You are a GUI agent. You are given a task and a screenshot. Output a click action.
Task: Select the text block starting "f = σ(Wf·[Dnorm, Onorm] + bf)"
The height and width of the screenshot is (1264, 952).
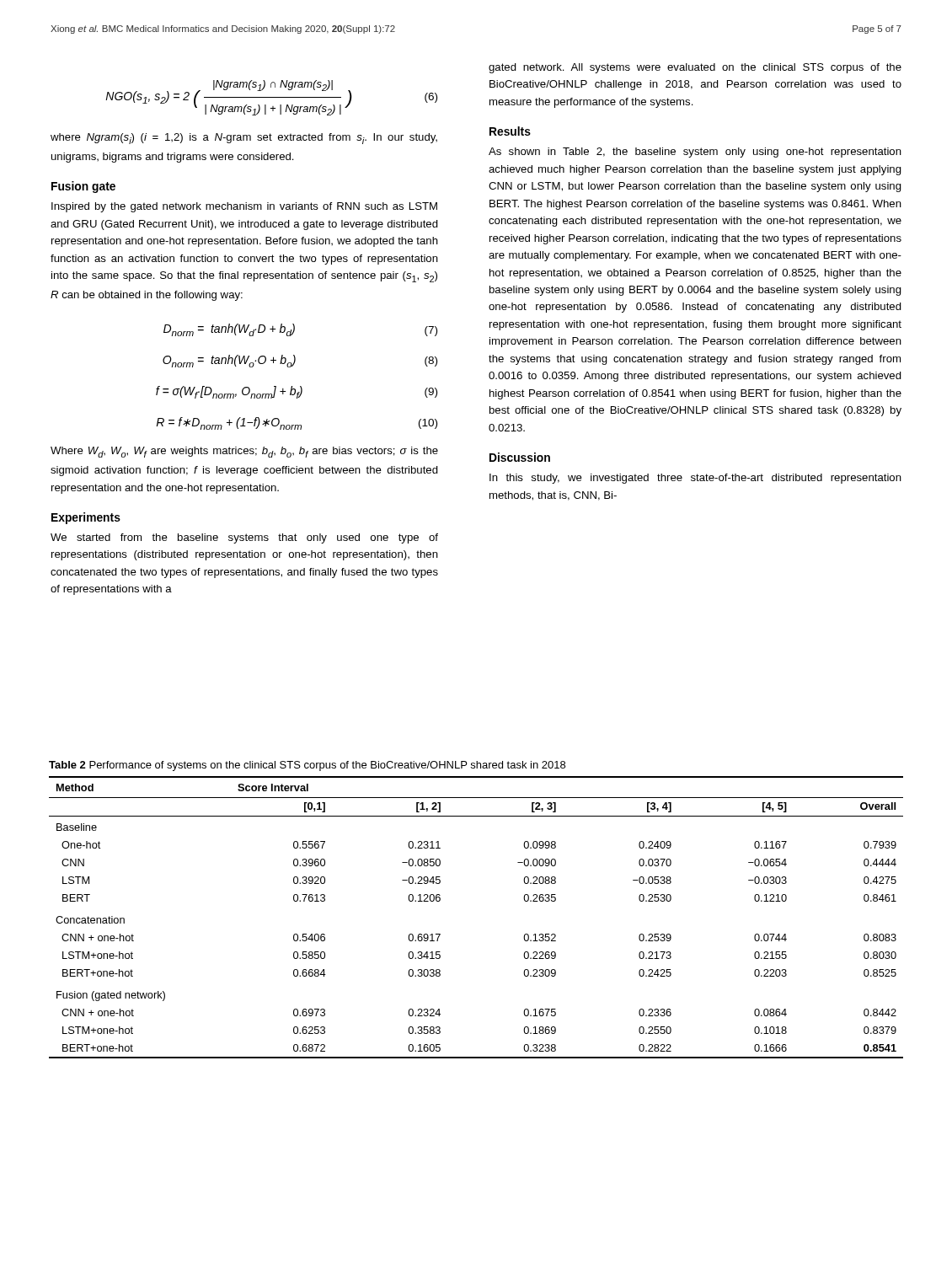click(244, 392)
